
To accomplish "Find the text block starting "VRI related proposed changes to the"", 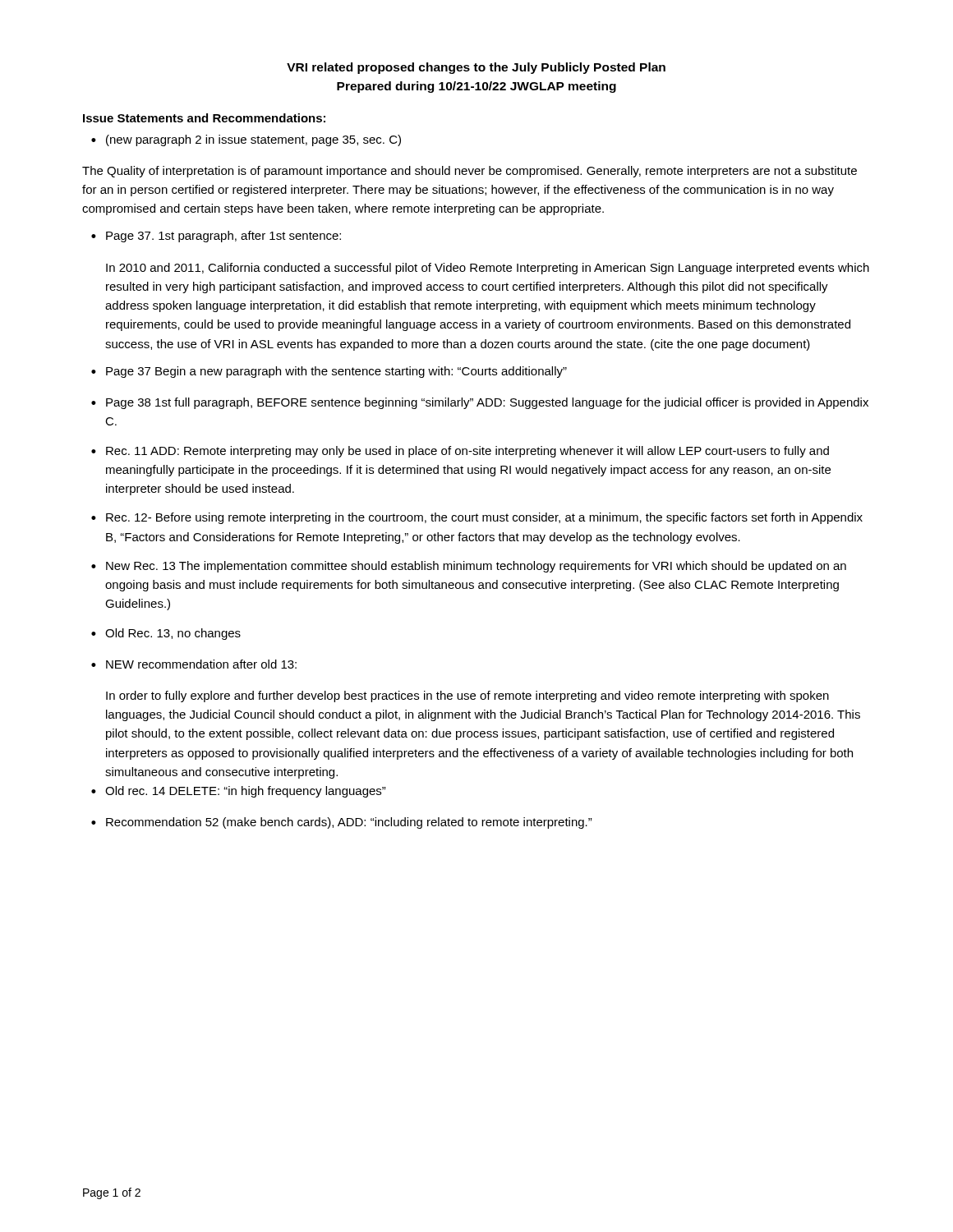I will coord(476,77).
